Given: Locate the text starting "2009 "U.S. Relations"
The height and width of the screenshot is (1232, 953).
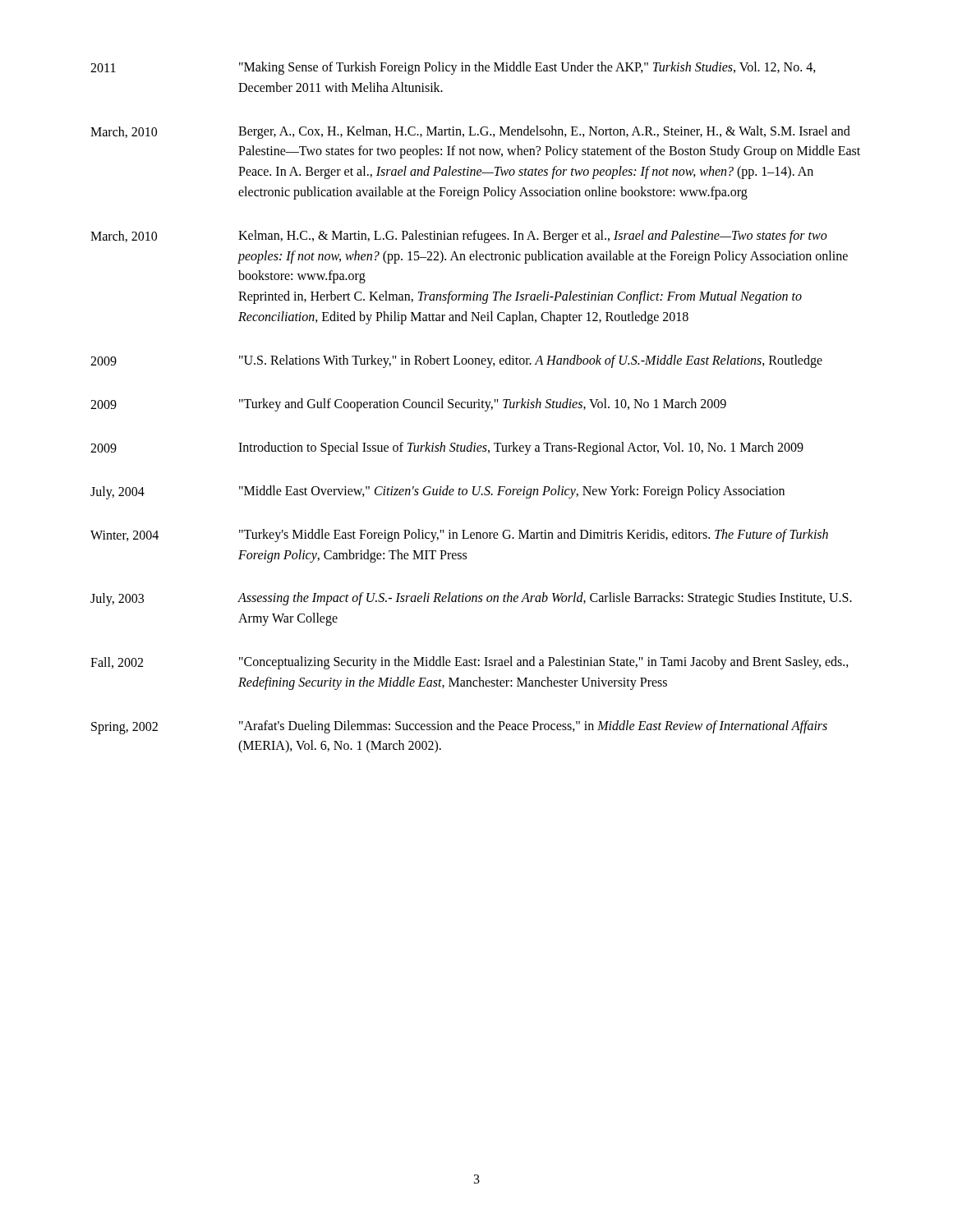Looking at the screenshot, I should (476, 361).
